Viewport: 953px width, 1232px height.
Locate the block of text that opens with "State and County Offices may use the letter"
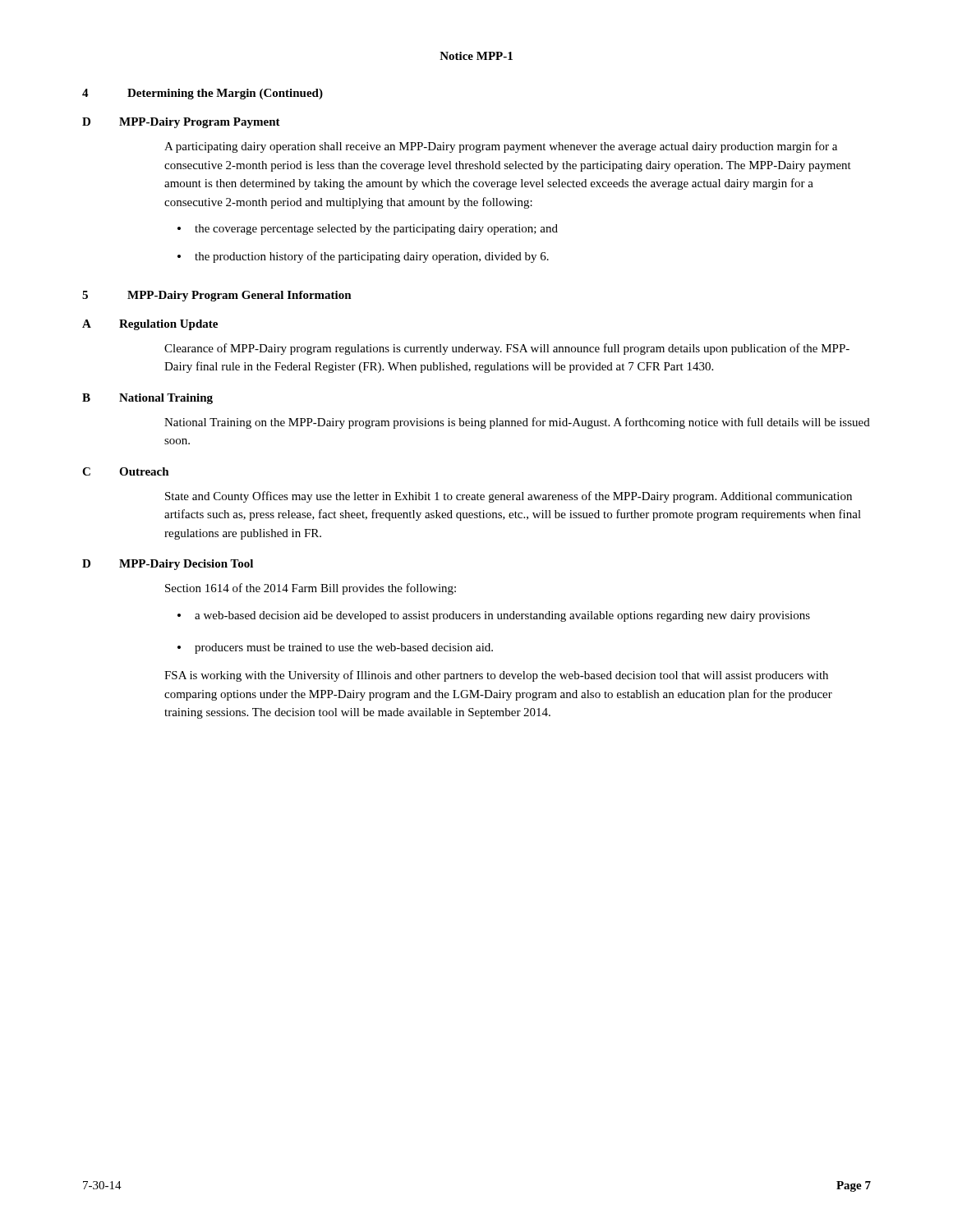tap(513, 514)
